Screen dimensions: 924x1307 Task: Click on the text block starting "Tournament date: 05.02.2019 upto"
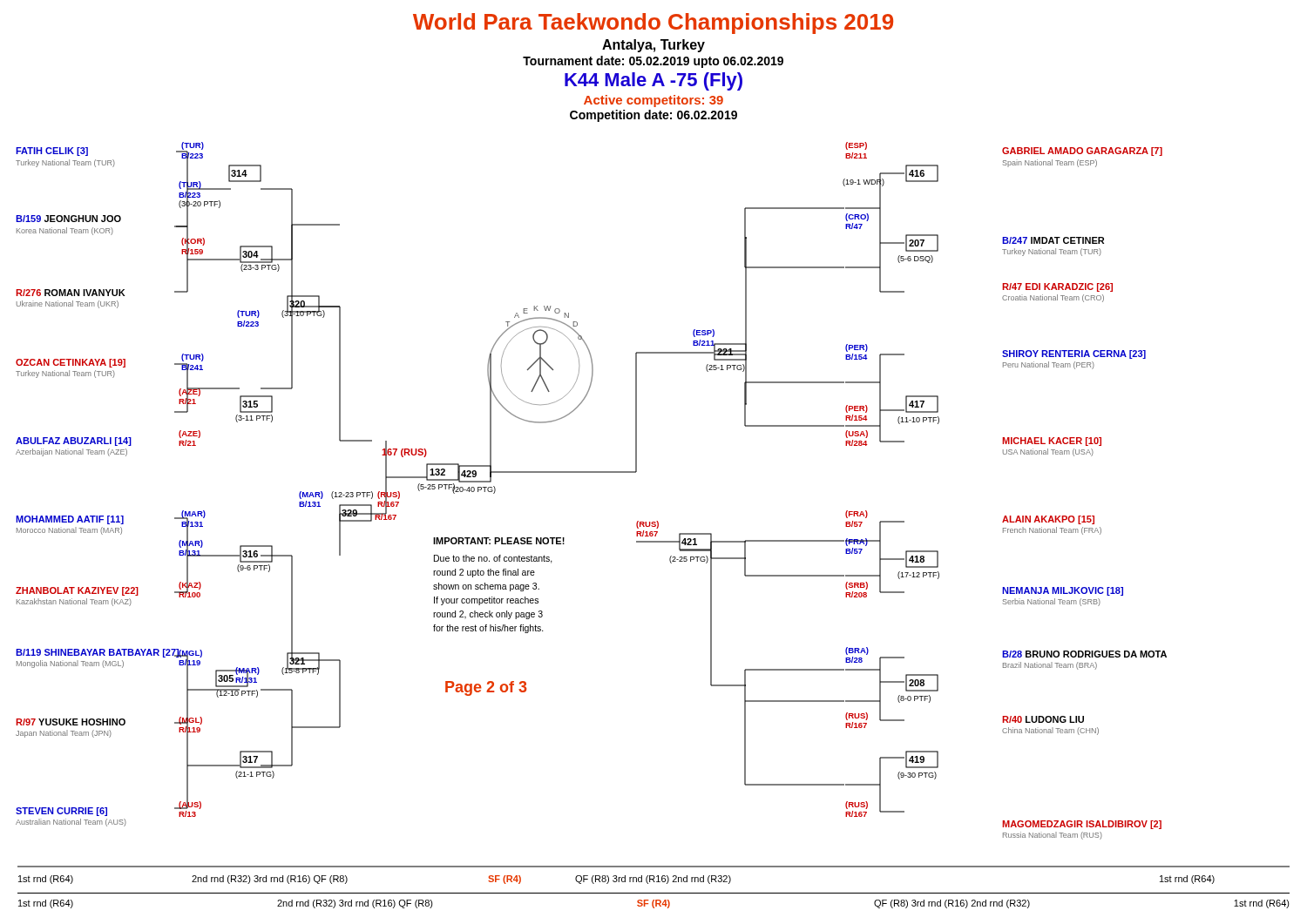click(x=654, y=61)
